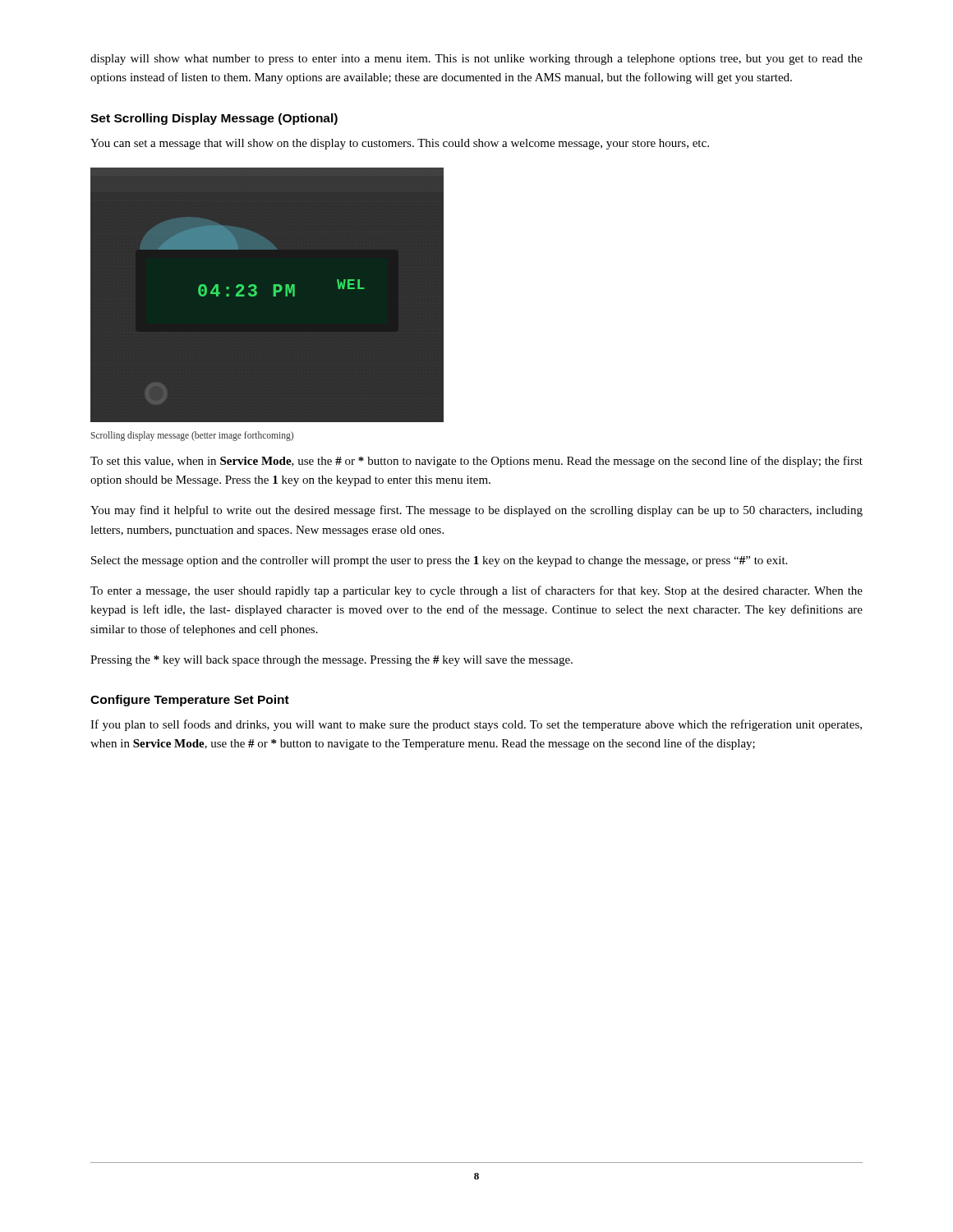Select the photo
The height and width of the screenshot is (1232, 953).
(476, 296)
